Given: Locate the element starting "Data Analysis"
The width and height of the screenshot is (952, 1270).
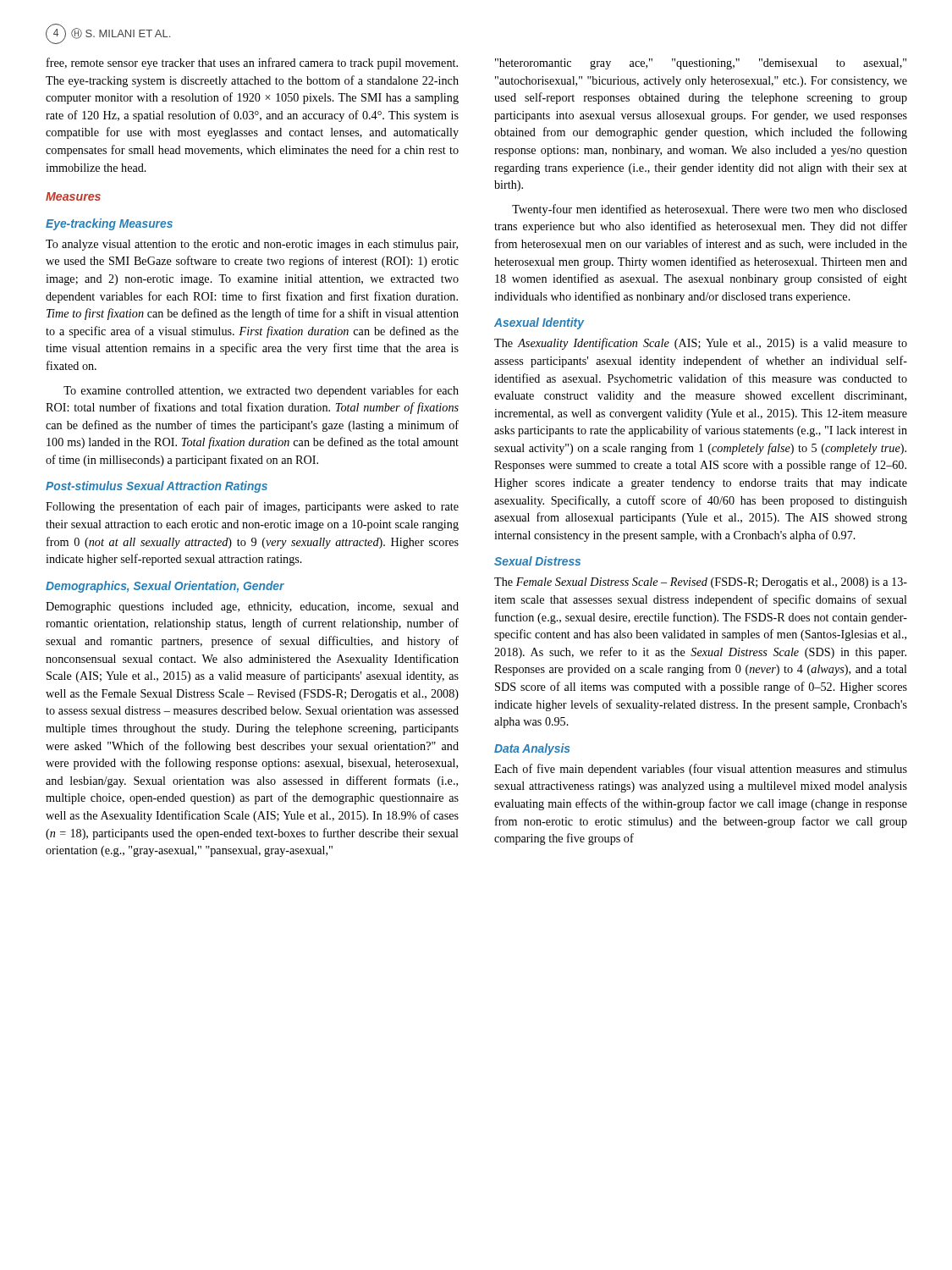Looking at the screenshot, I should click(x=532, y=749).
